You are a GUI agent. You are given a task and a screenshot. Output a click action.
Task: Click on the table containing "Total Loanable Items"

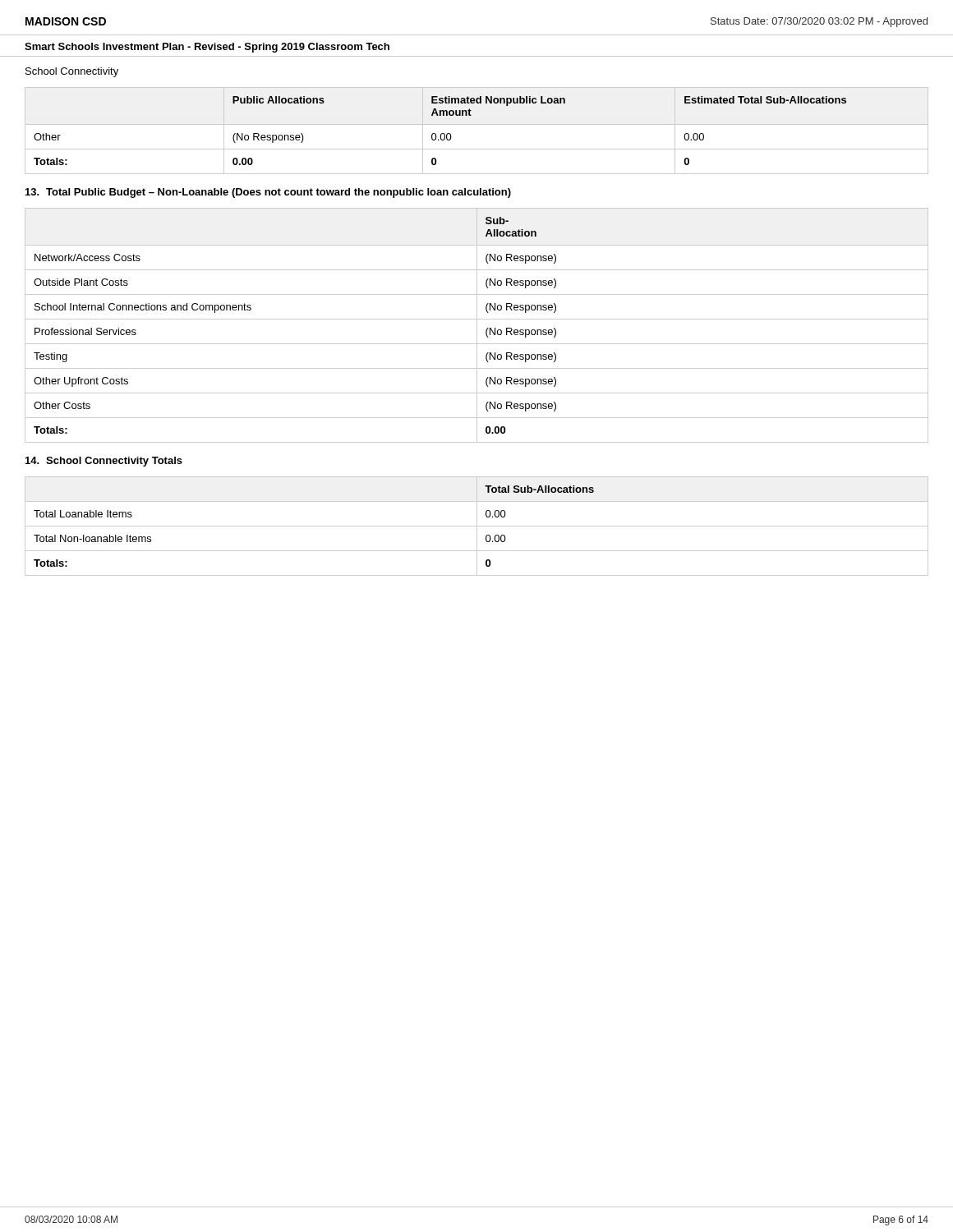476,523
